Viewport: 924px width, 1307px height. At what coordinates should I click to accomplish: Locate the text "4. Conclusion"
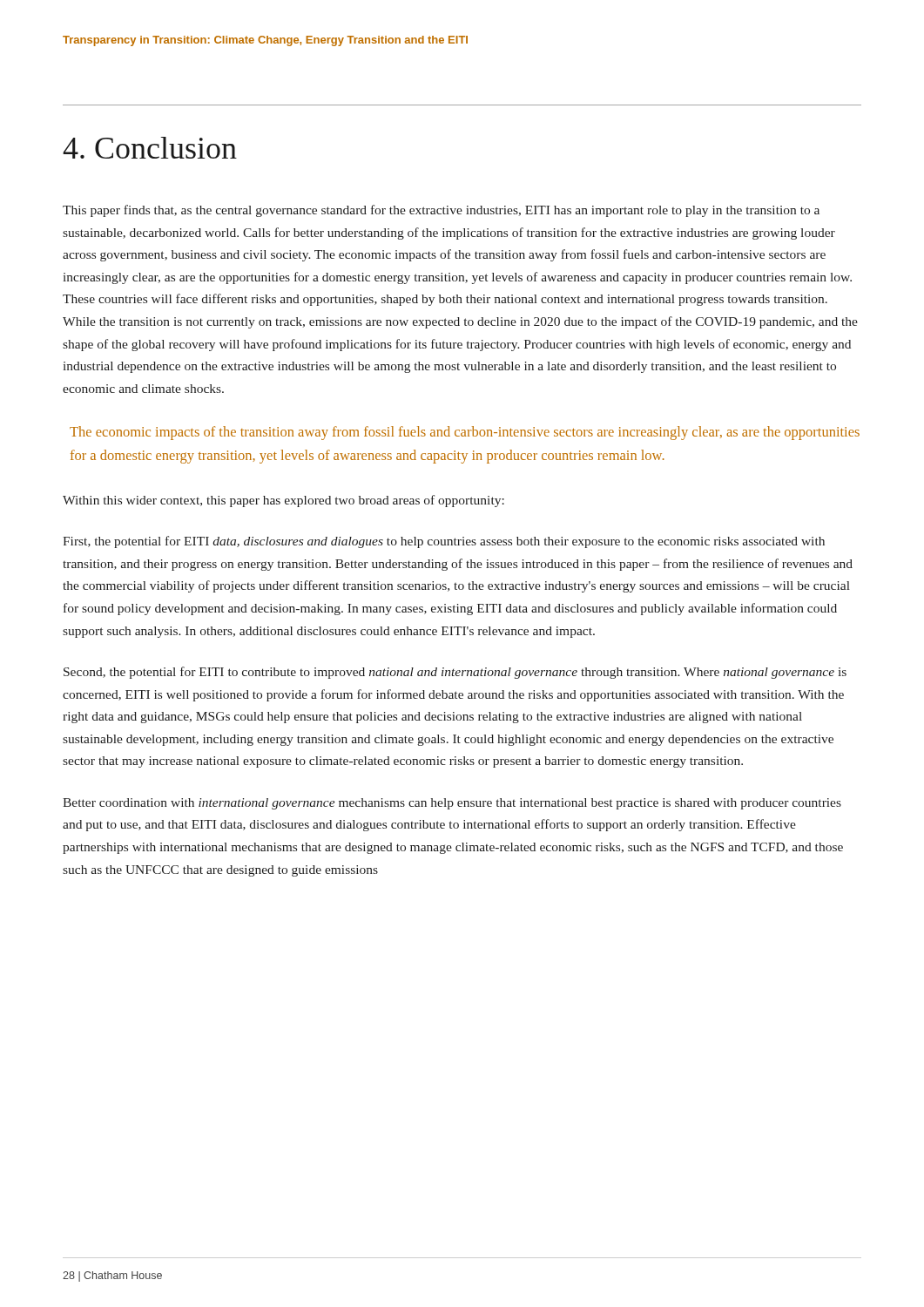(x=150, y=149)
